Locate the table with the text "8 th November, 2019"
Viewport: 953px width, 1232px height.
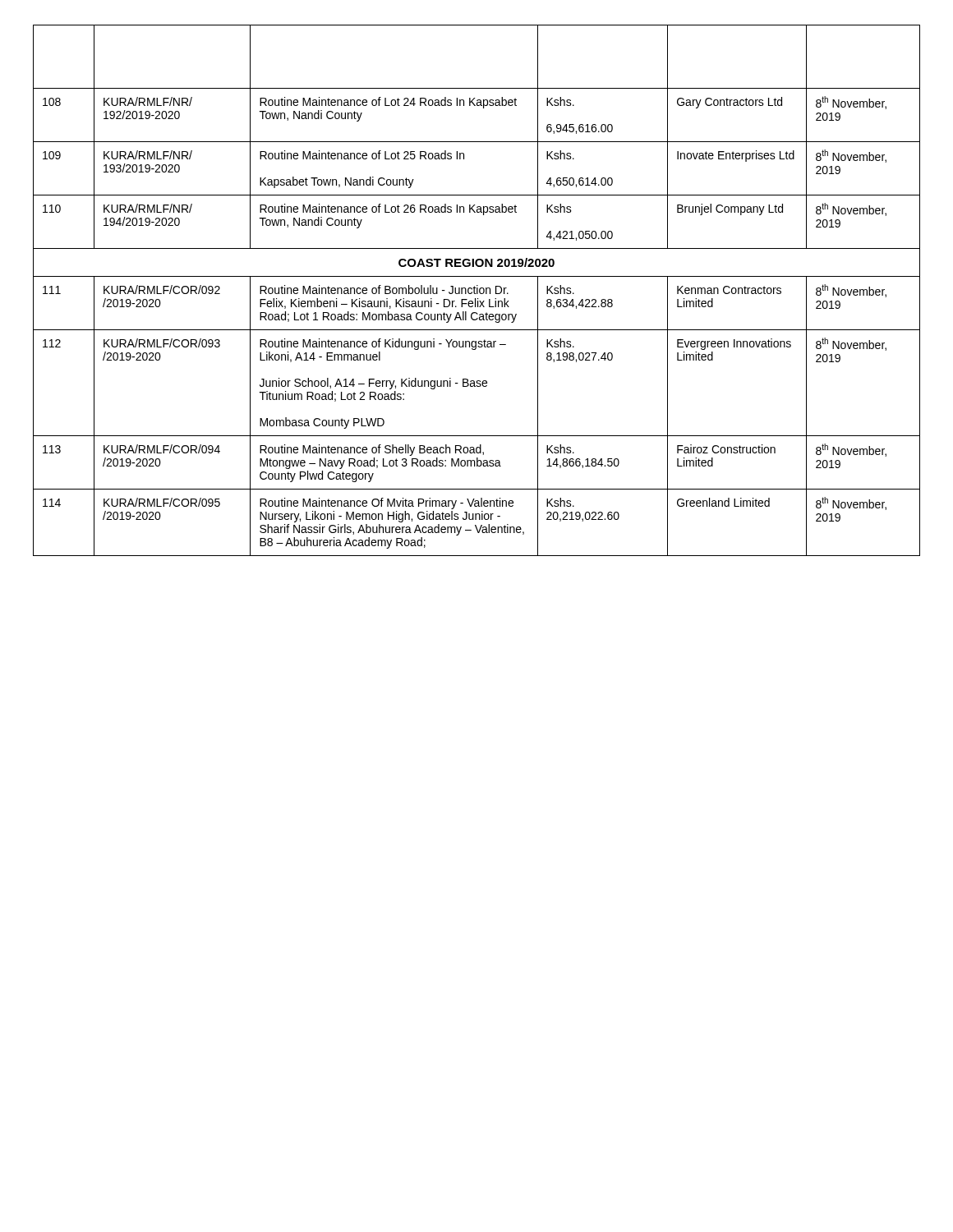coord(476,290)
